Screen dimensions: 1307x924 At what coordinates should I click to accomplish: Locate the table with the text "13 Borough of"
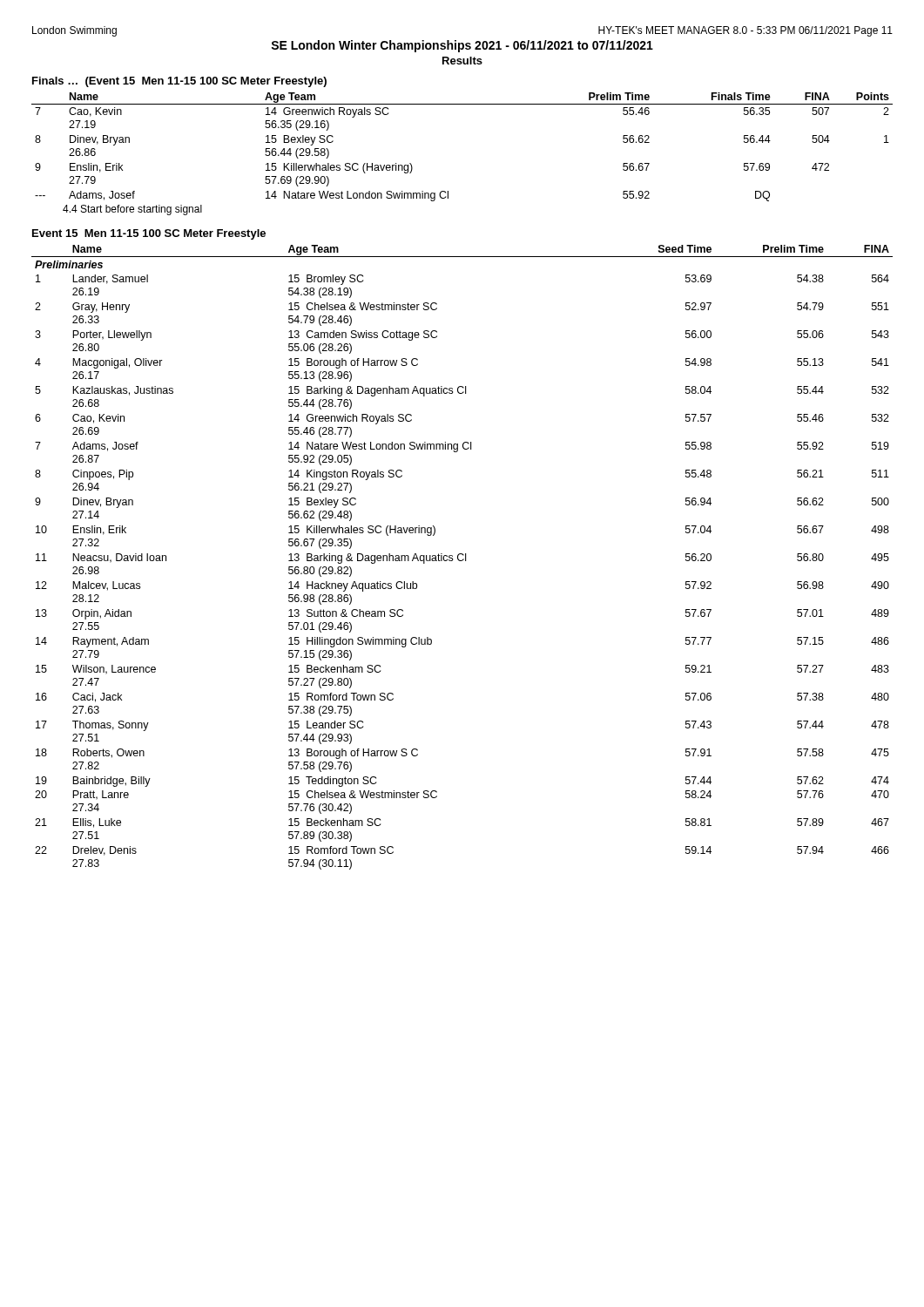(x=462, y=557)
